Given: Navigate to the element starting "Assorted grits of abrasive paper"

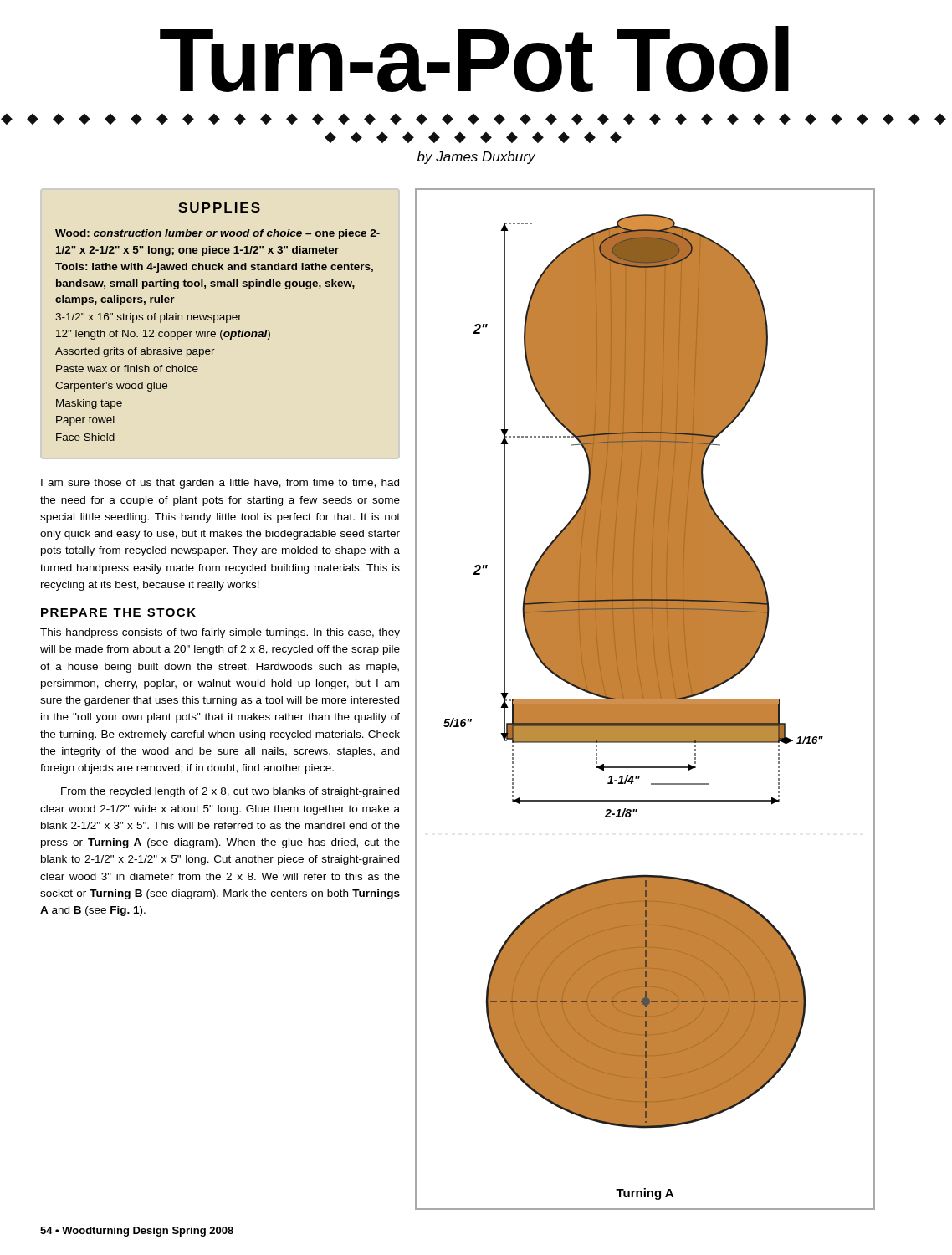Looking at the screenshot, I should point(135,351).
